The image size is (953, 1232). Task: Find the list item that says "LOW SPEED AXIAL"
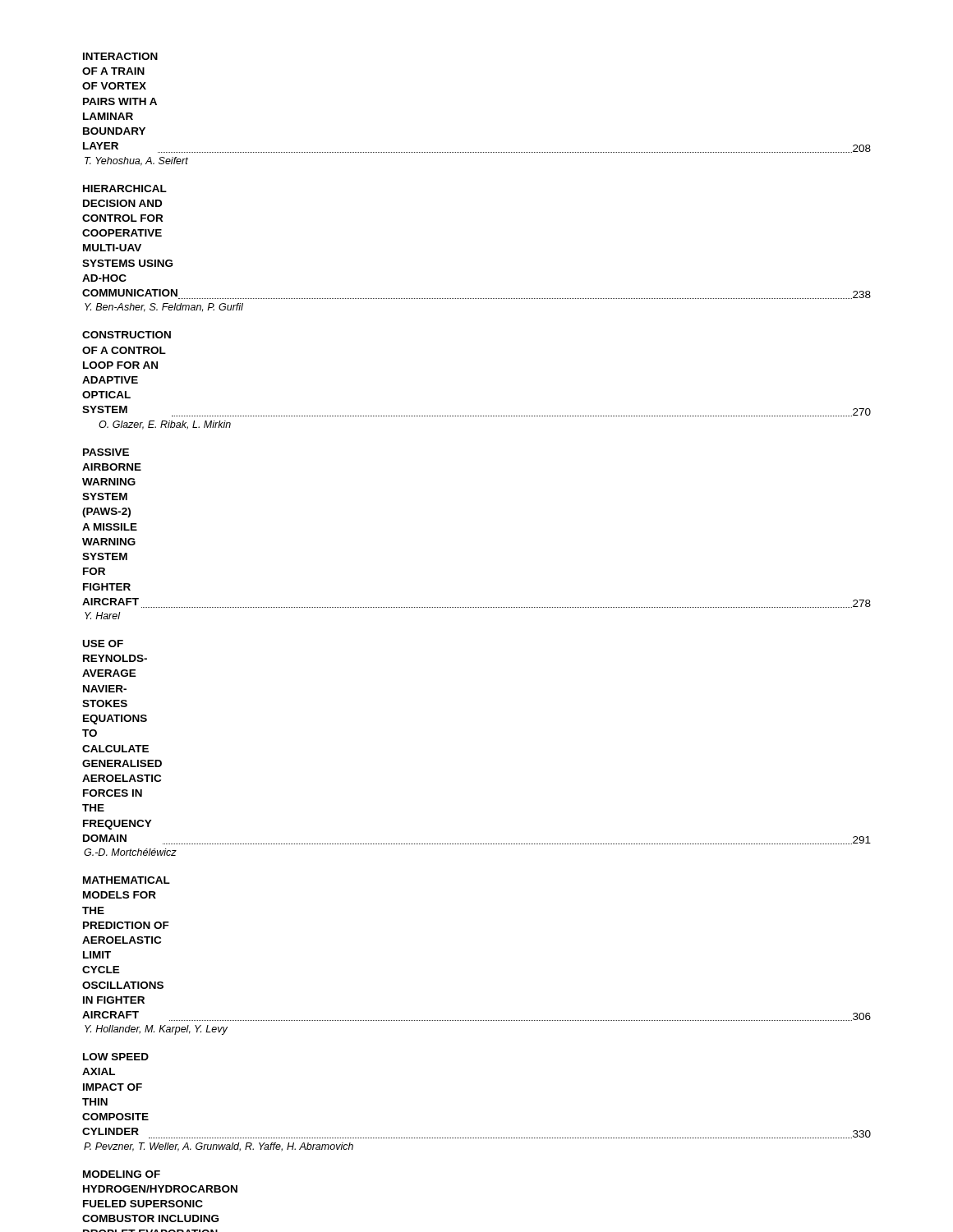click(116, 1057)
